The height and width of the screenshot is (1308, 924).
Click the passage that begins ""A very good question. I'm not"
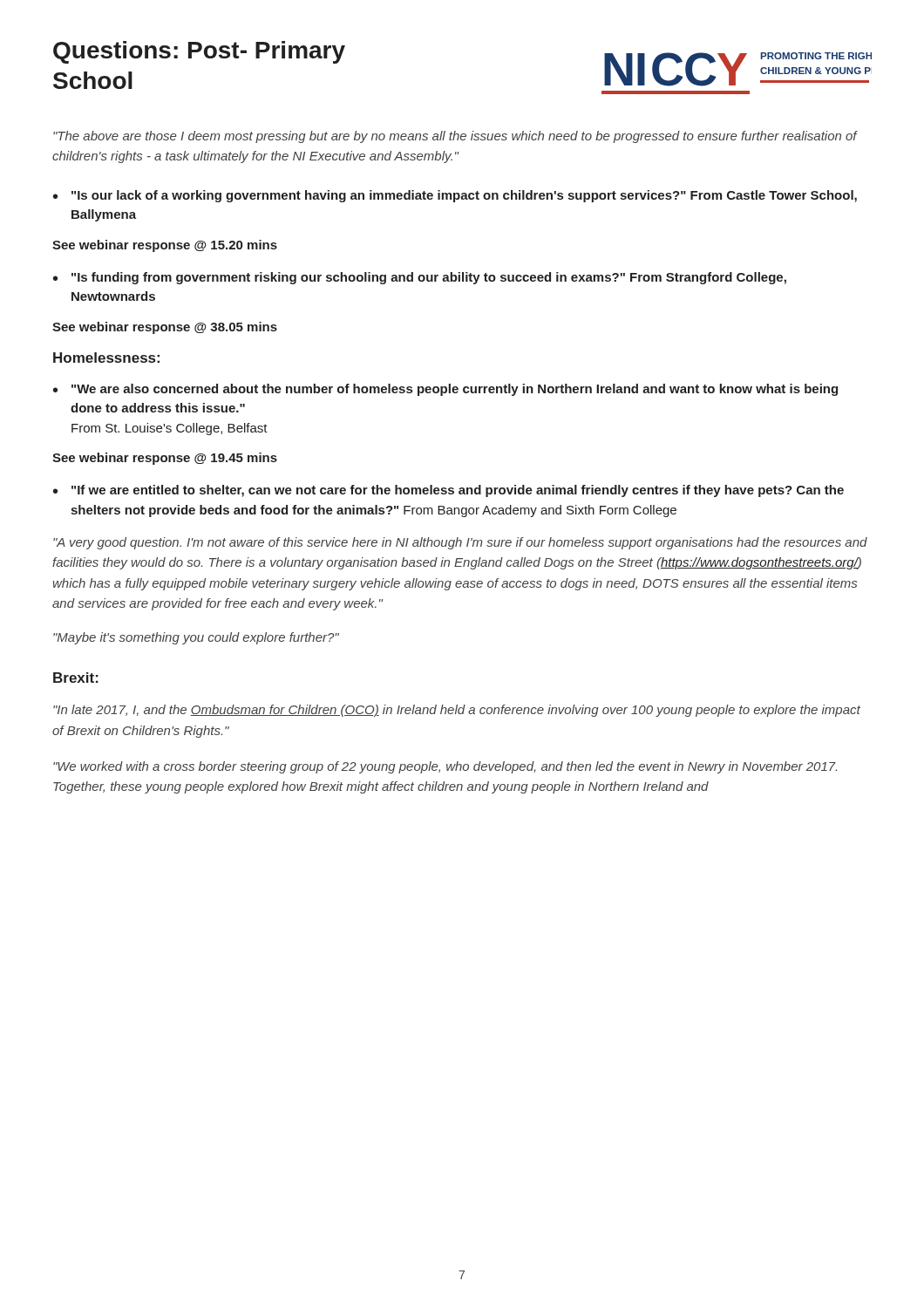(x=460, y=572)
